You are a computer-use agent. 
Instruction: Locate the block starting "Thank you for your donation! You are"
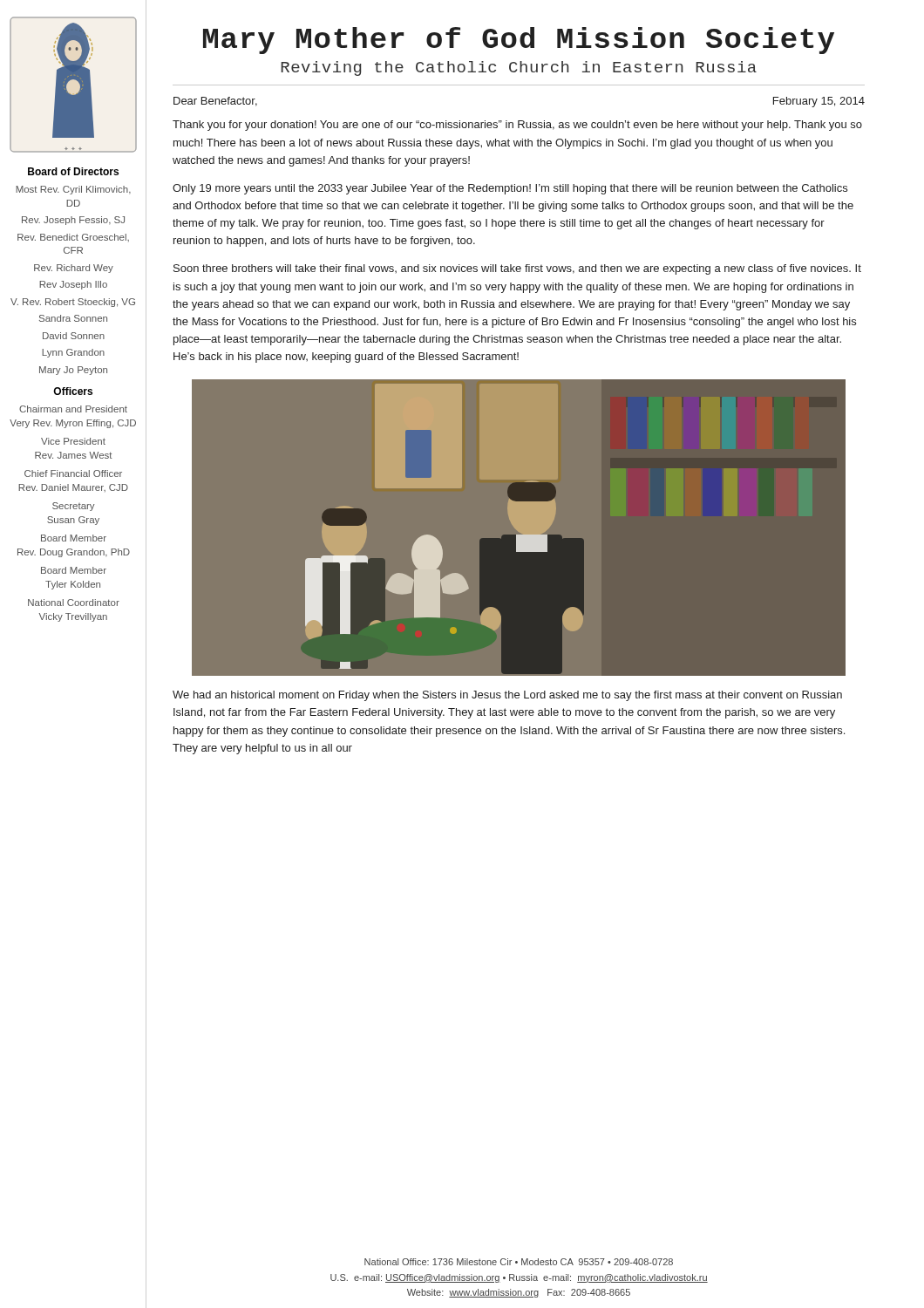pos(517,142)
